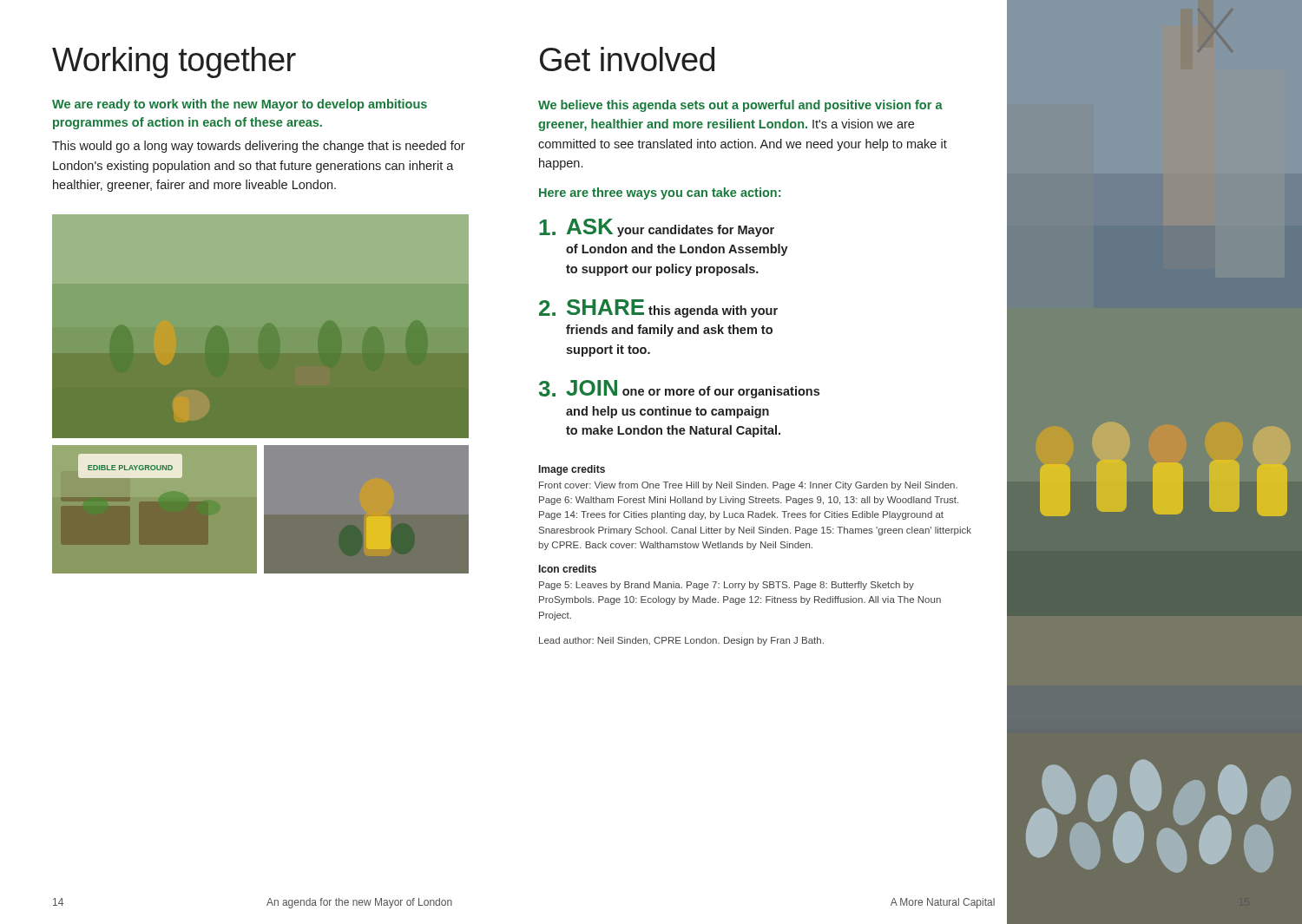Locate the region starting "ASK your candidates for Mayorof London and"
The height and width of the screenshot is (924, 1302).
tap(663, 247)
